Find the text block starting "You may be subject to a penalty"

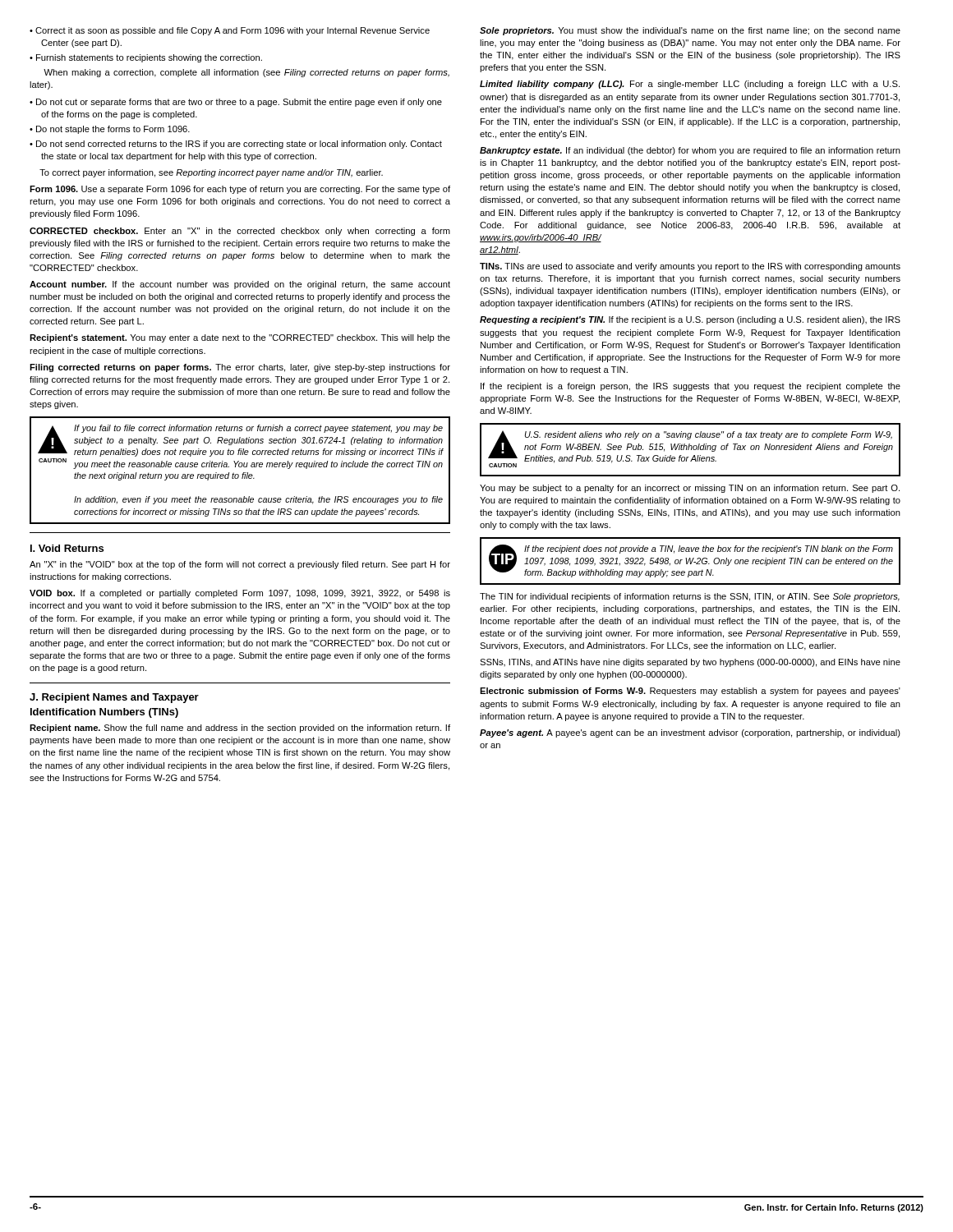tap(690, 506)
